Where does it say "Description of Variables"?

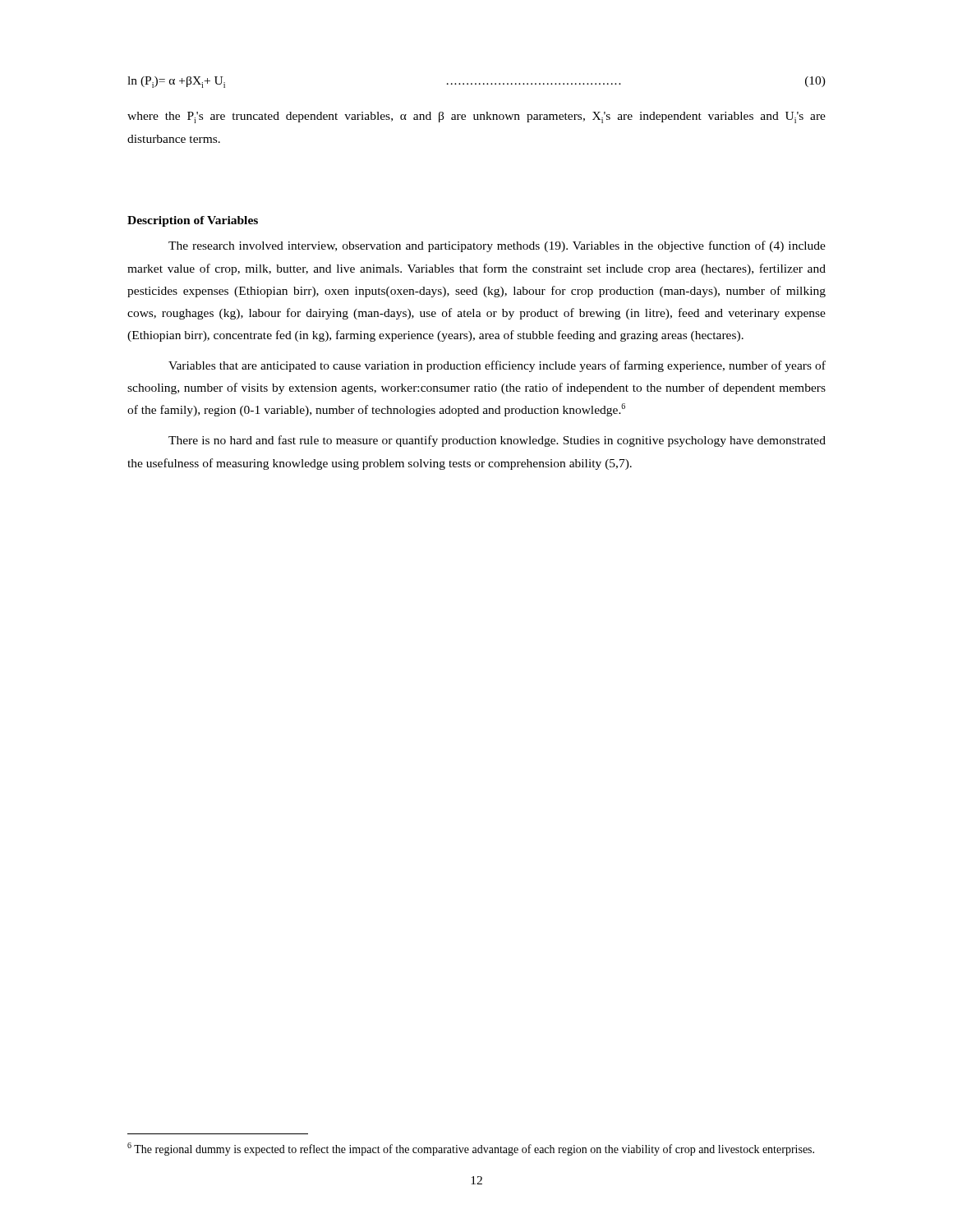[193, 220]
